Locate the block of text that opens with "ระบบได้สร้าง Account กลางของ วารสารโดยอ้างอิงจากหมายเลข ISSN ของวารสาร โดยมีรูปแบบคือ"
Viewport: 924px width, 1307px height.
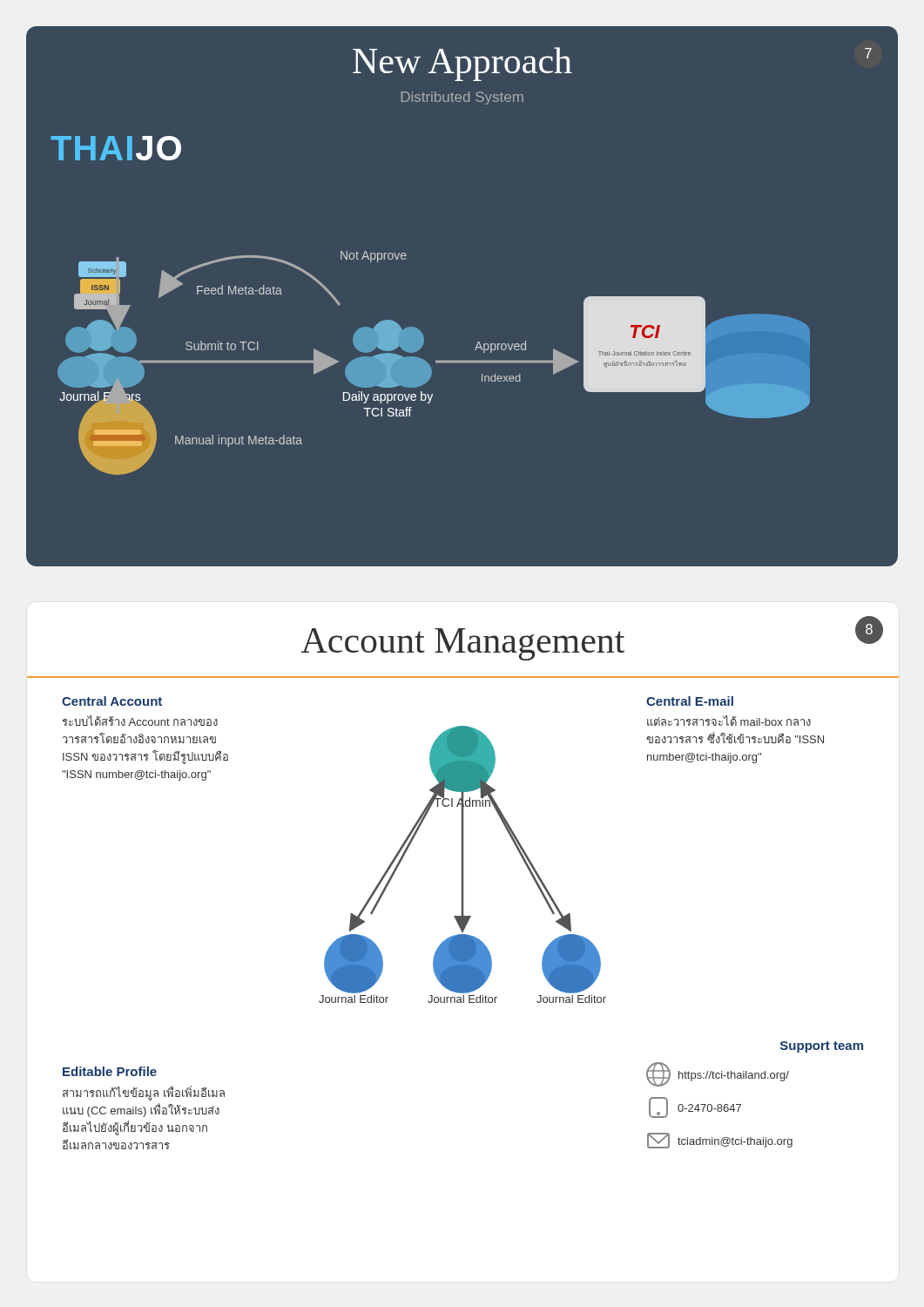tap(145, 748)
